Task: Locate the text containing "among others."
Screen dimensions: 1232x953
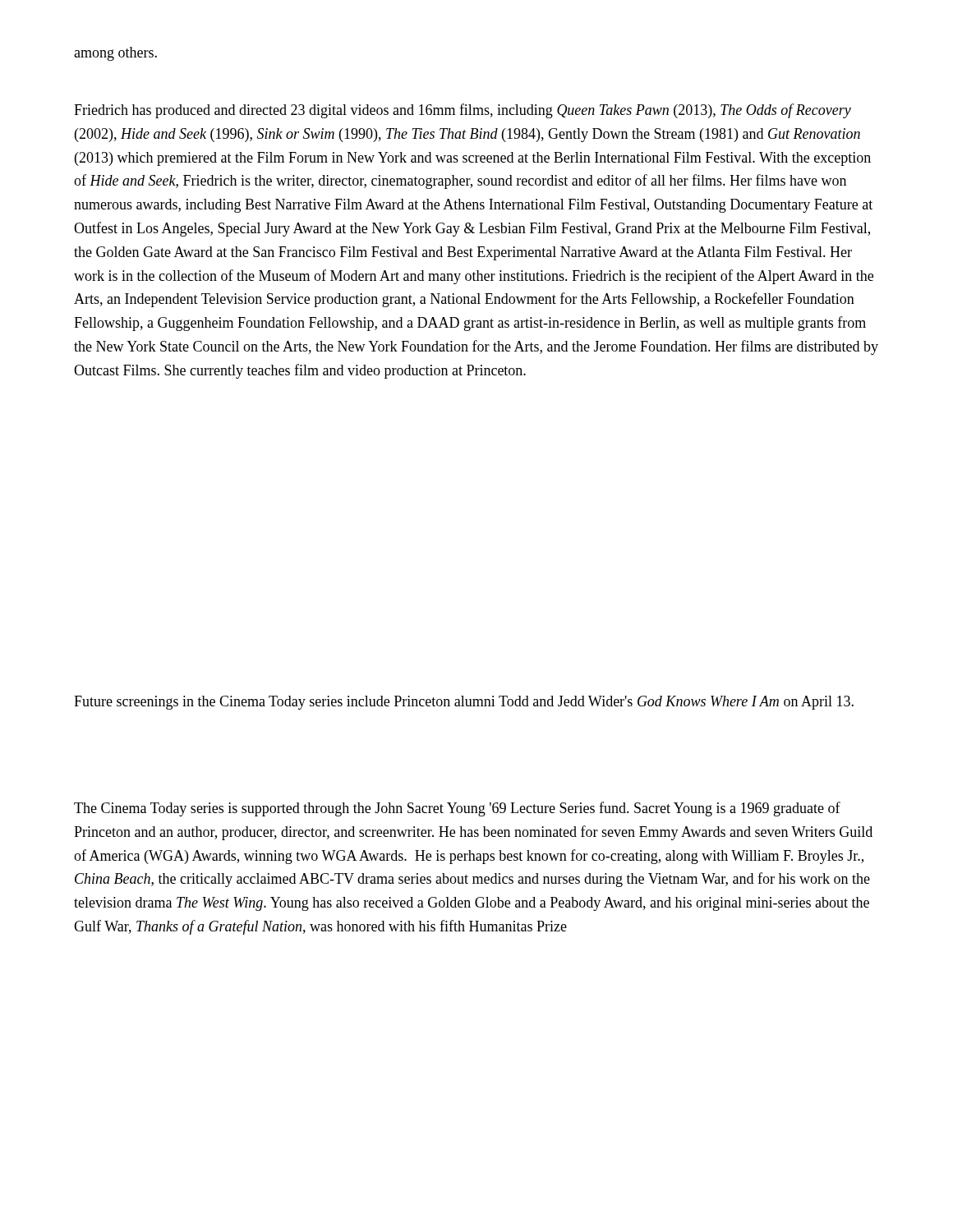Action: 116,53
